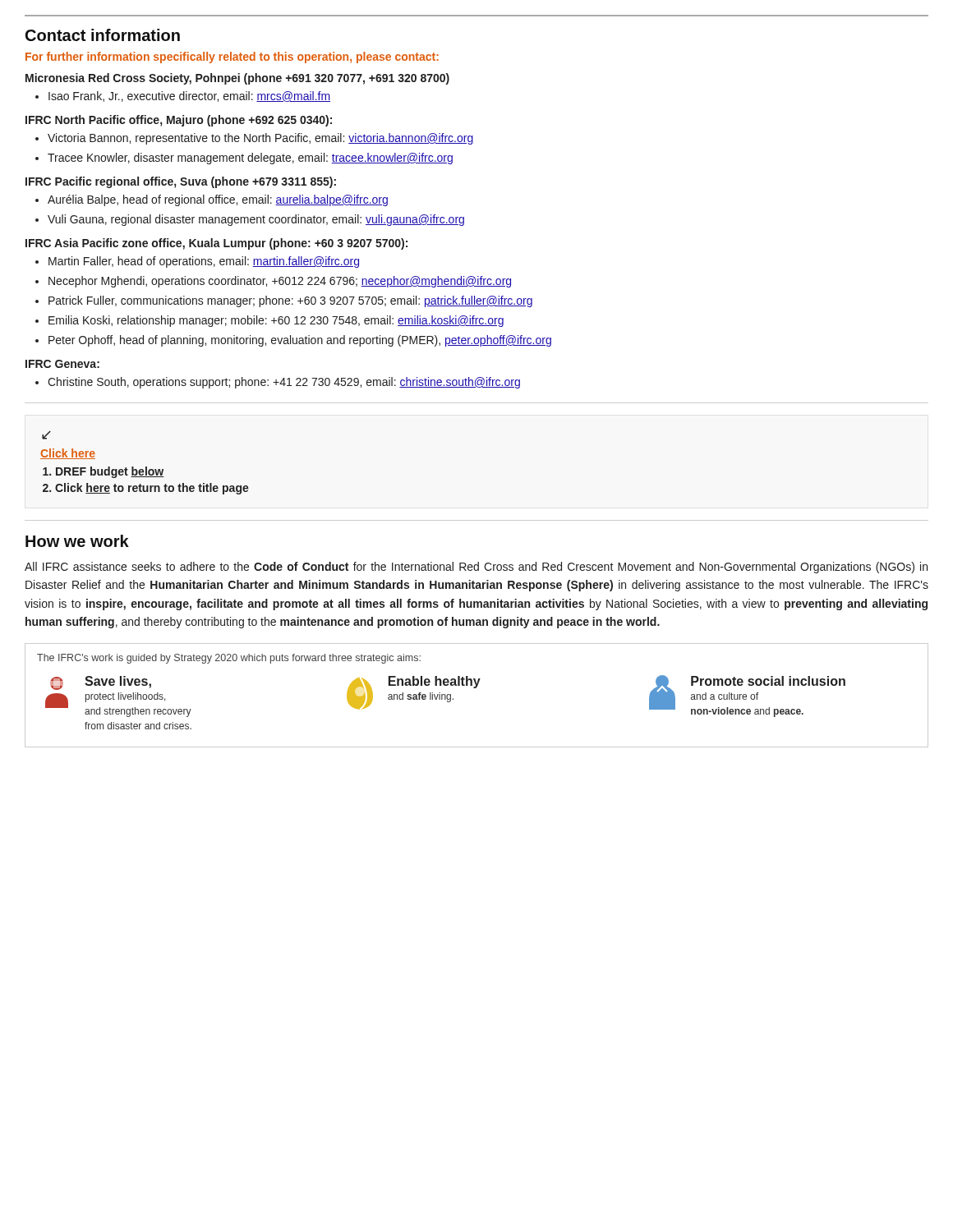This screenshot has width=953, height=1232.
Task: Locate the block of text that opens with "IFRC Pacific regional"
Action: (181, 182)
